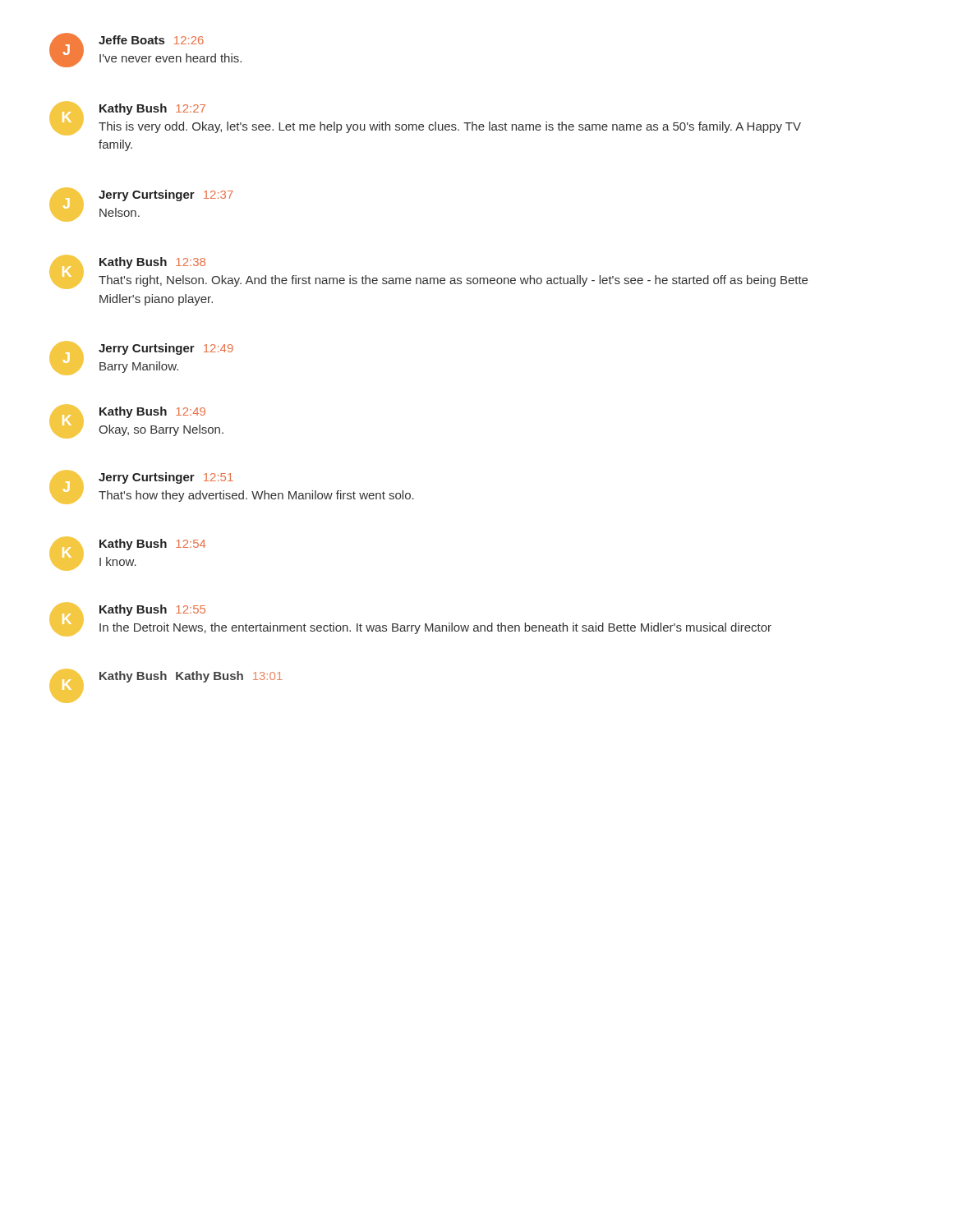Find the list item that says "K Kathy Bush 12:54"

pyautogui.click(x=128, y=553)
